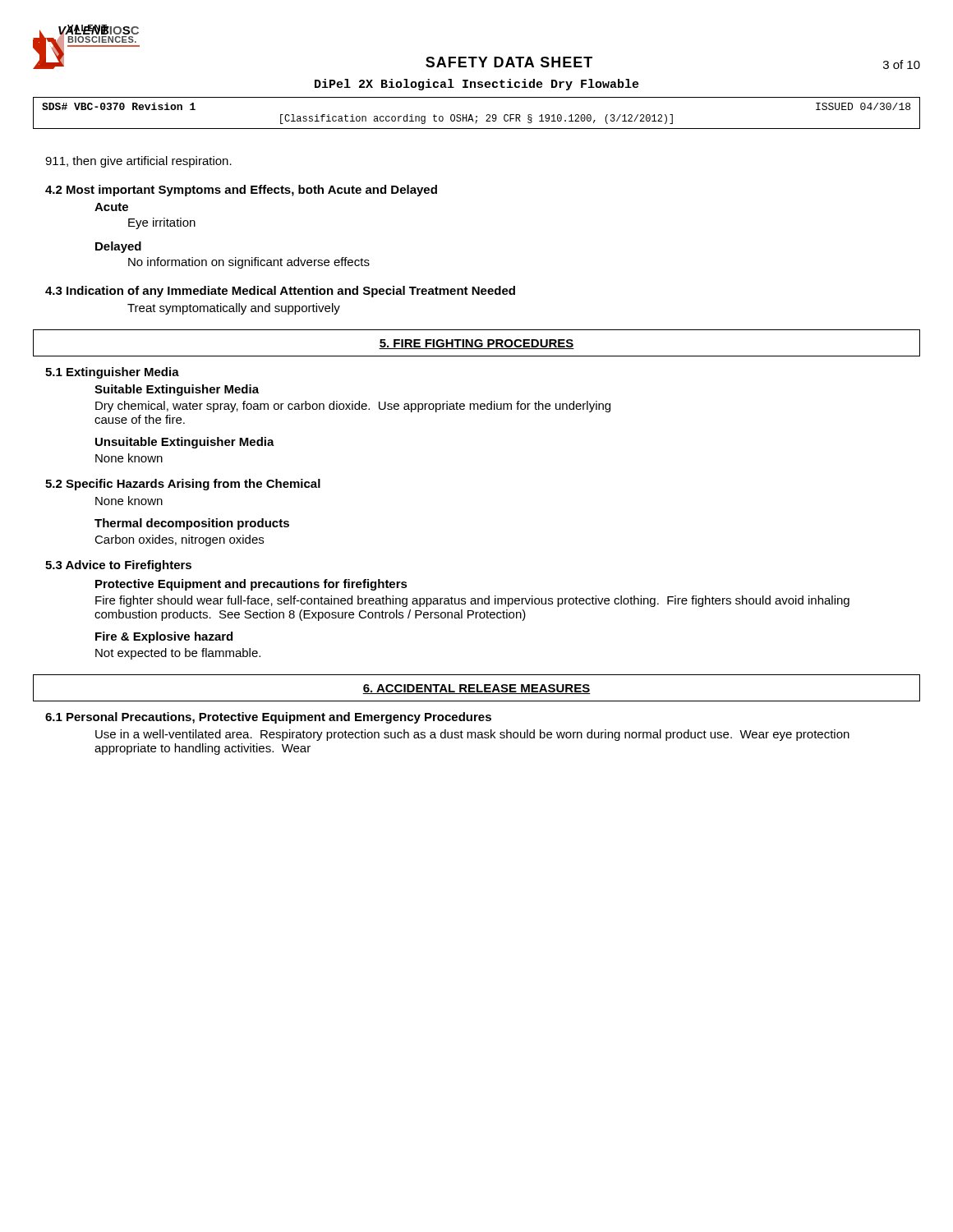Screen dimensions: 1232x953
Task: Locate the text "5.1 Extinguisher Media"
Action: pos(112,372)
